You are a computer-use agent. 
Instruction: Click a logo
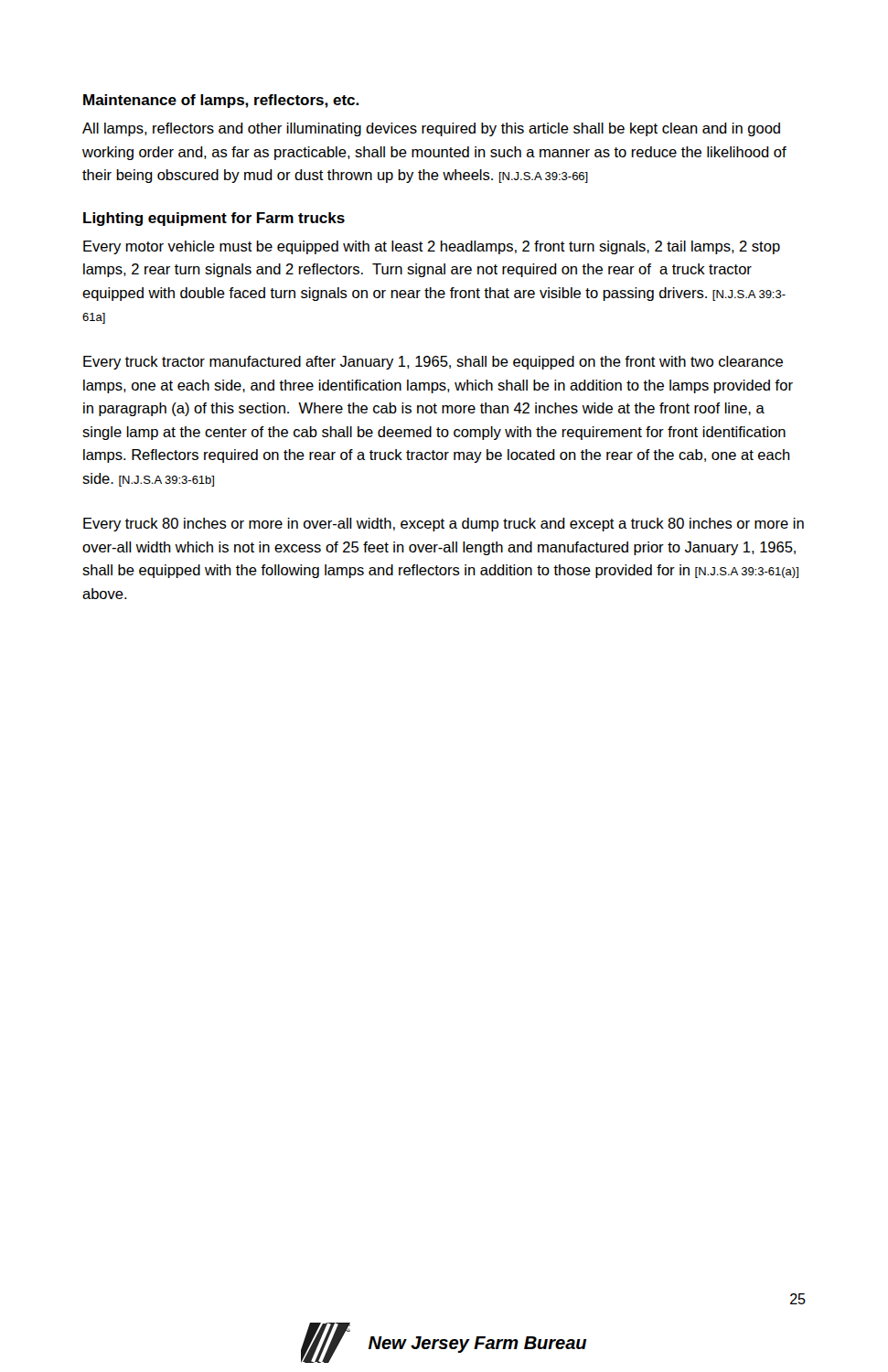point(444,1343)
